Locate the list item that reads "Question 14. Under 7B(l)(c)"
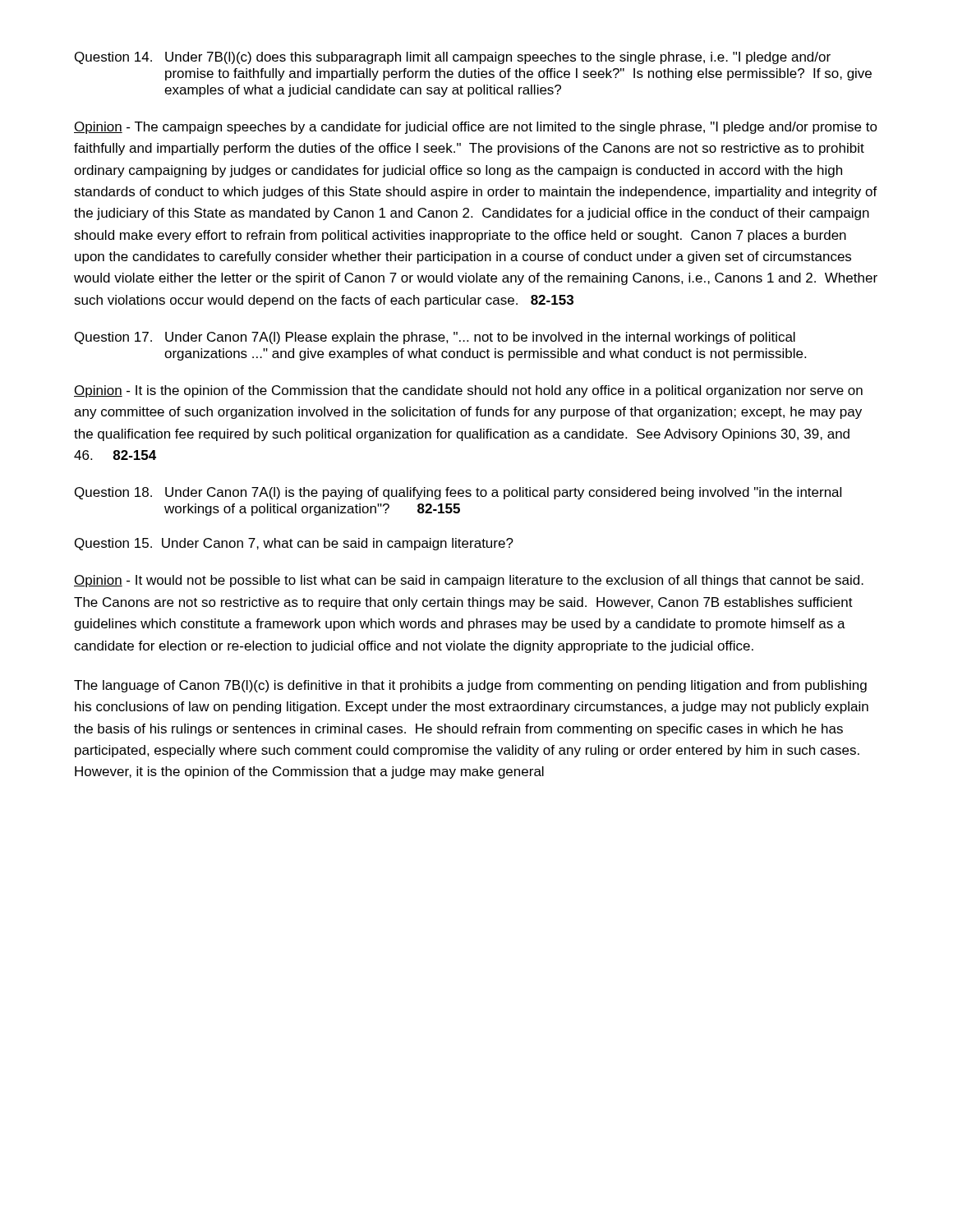 coord(476,74)
